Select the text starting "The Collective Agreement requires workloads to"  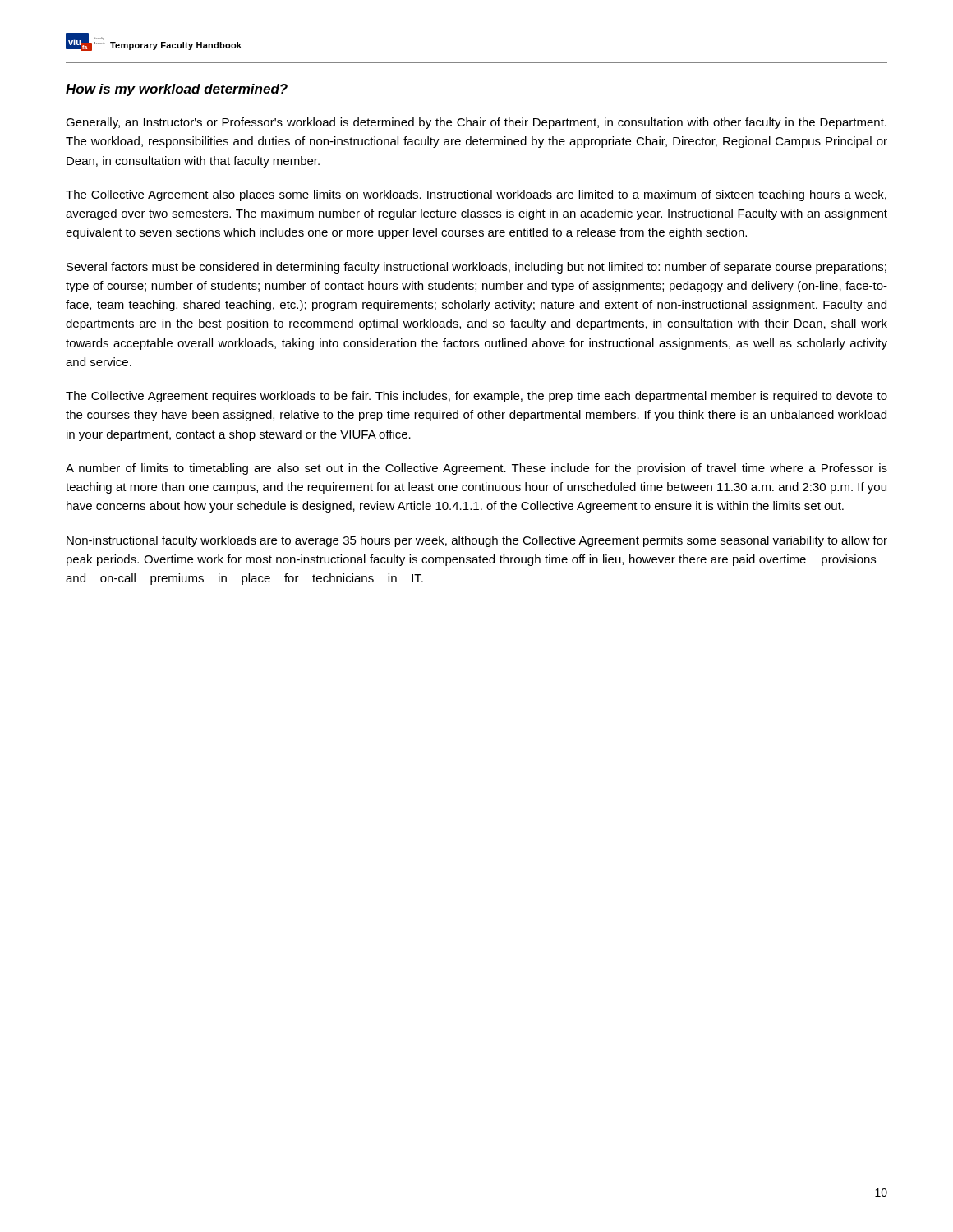476,415
